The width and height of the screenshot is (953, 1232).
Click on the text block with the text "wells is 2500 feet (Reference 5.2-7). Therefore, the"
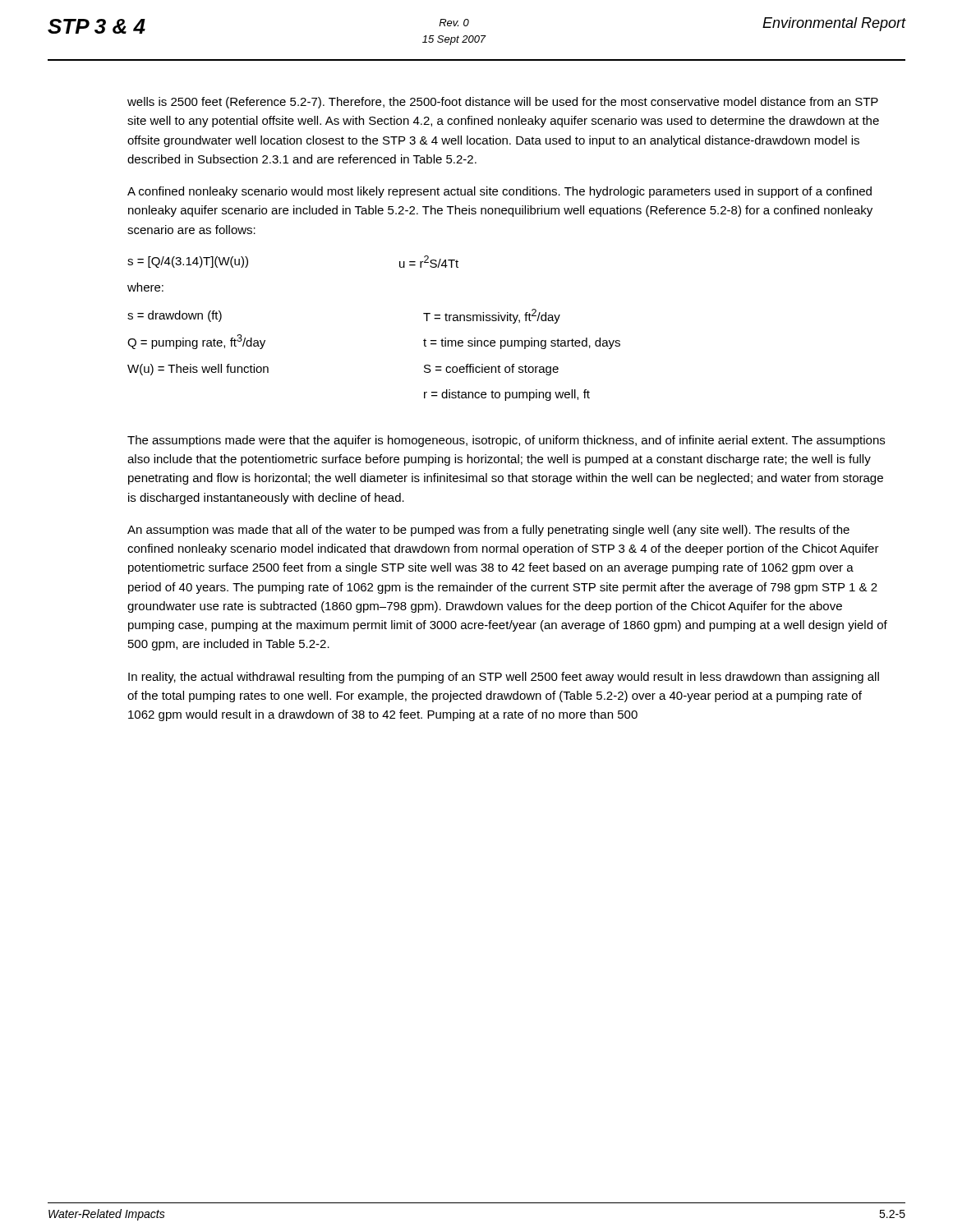(x=503, y=130)
